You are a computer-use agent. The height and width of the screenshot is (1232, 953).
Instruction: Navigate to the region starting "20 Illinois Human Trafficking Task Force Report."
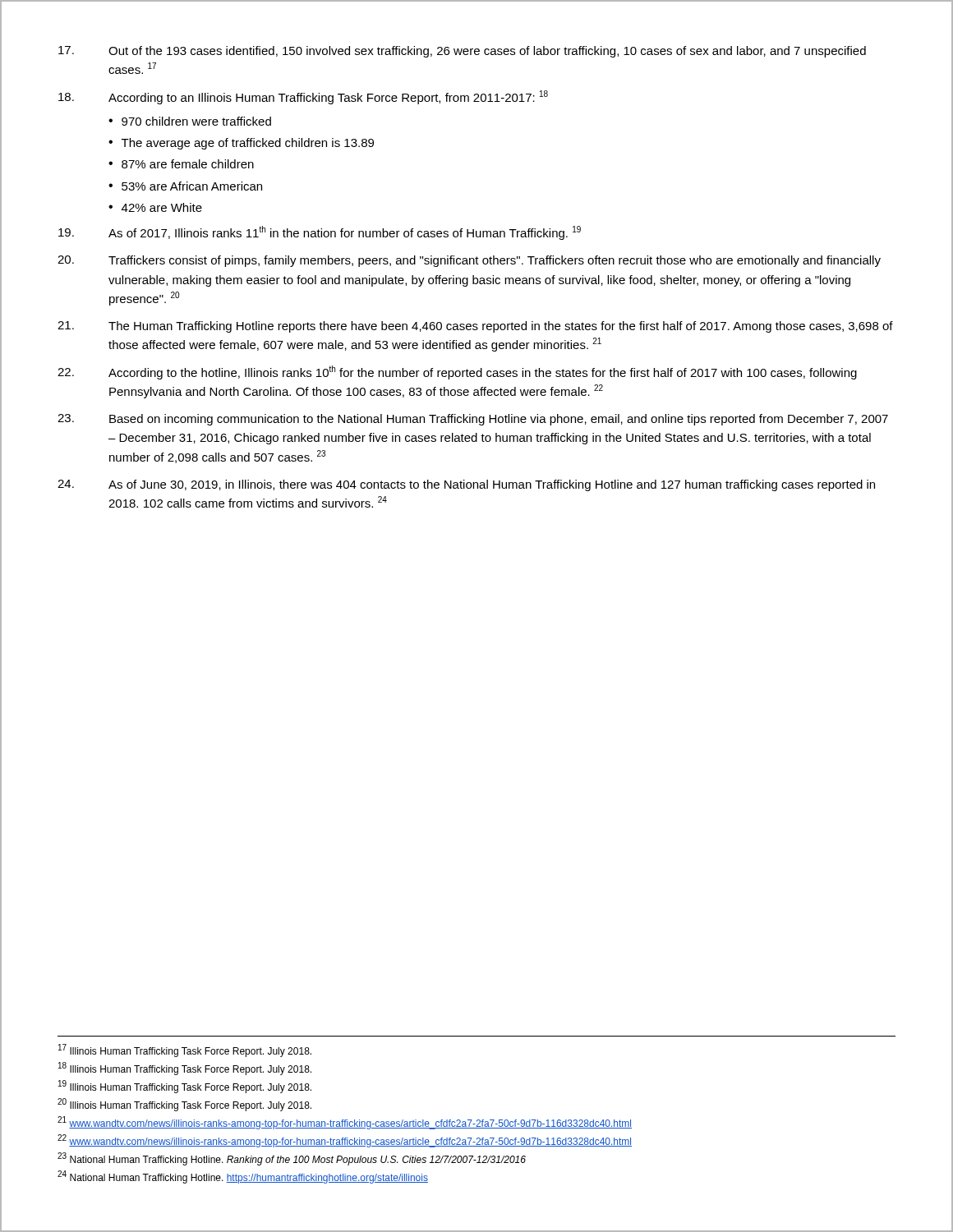coord(185,1104)
